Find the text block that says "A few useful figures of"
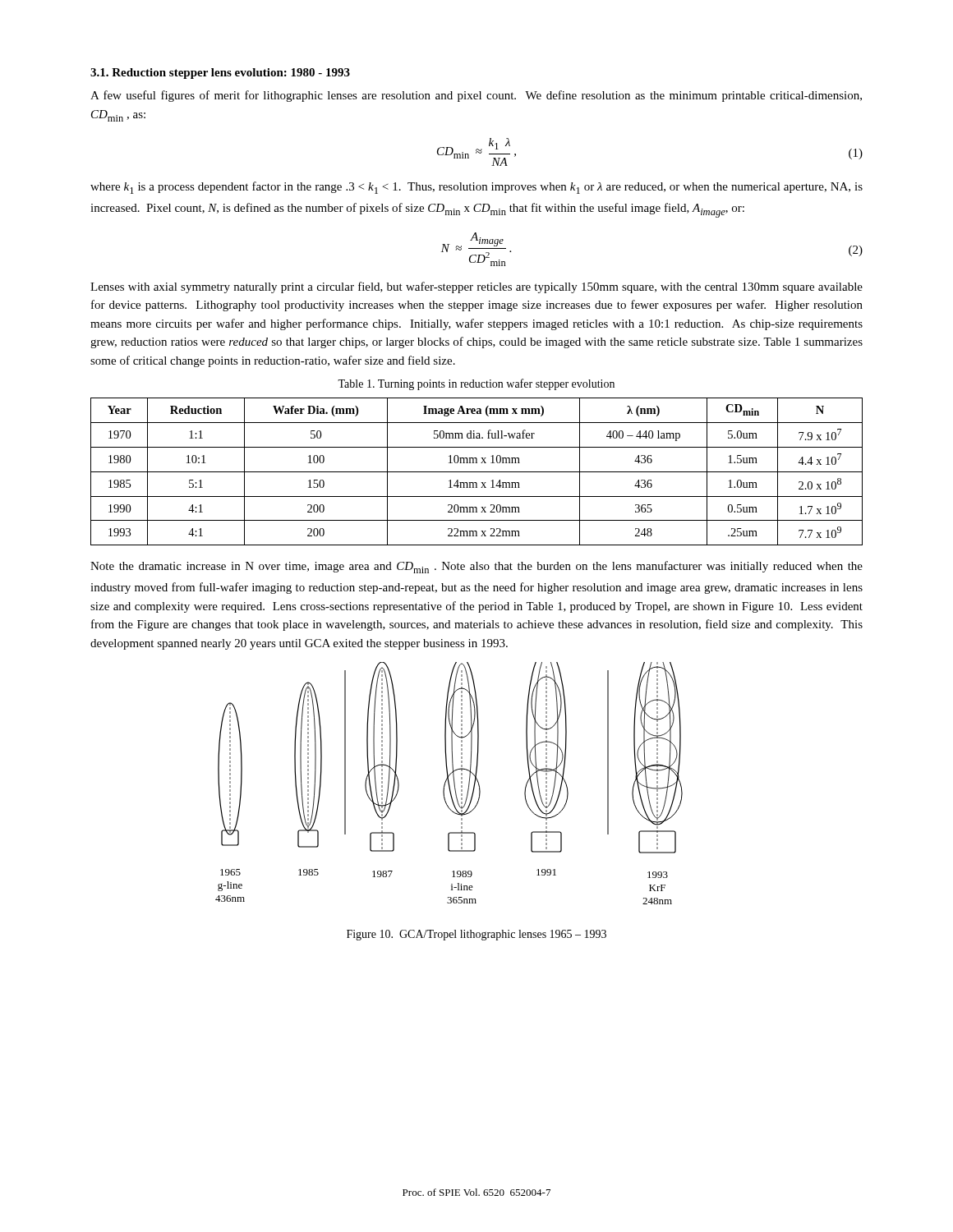This screenshot has width=953, height=1232. tap(476, 106)
